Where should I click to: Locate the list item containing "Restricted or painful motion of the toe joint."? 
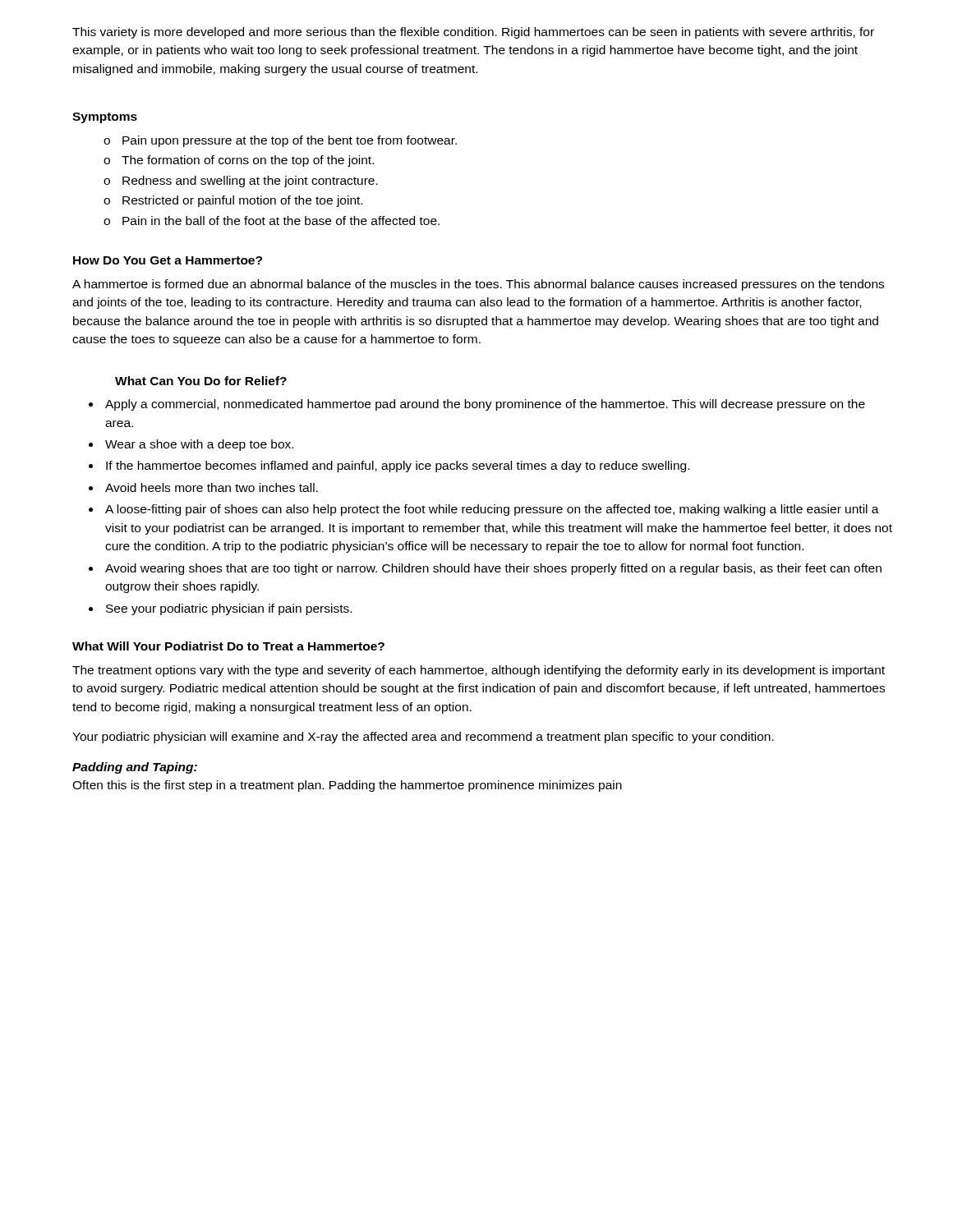point(242,201)
